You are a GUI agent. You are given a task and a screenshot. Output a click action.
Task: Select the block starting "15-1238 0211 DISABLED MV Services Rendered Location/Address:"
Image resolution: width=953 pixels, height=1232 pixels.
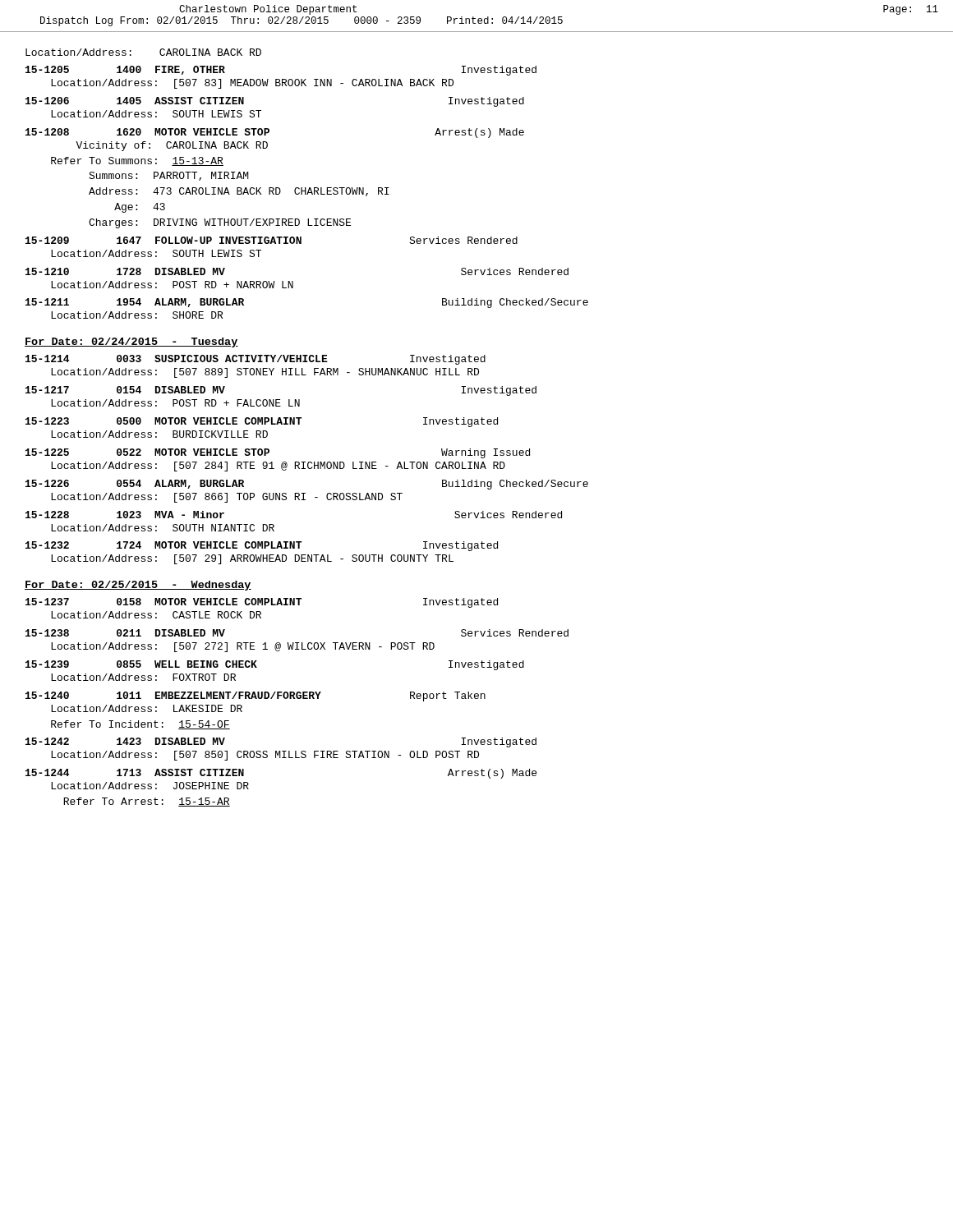(x=476, y=641)
